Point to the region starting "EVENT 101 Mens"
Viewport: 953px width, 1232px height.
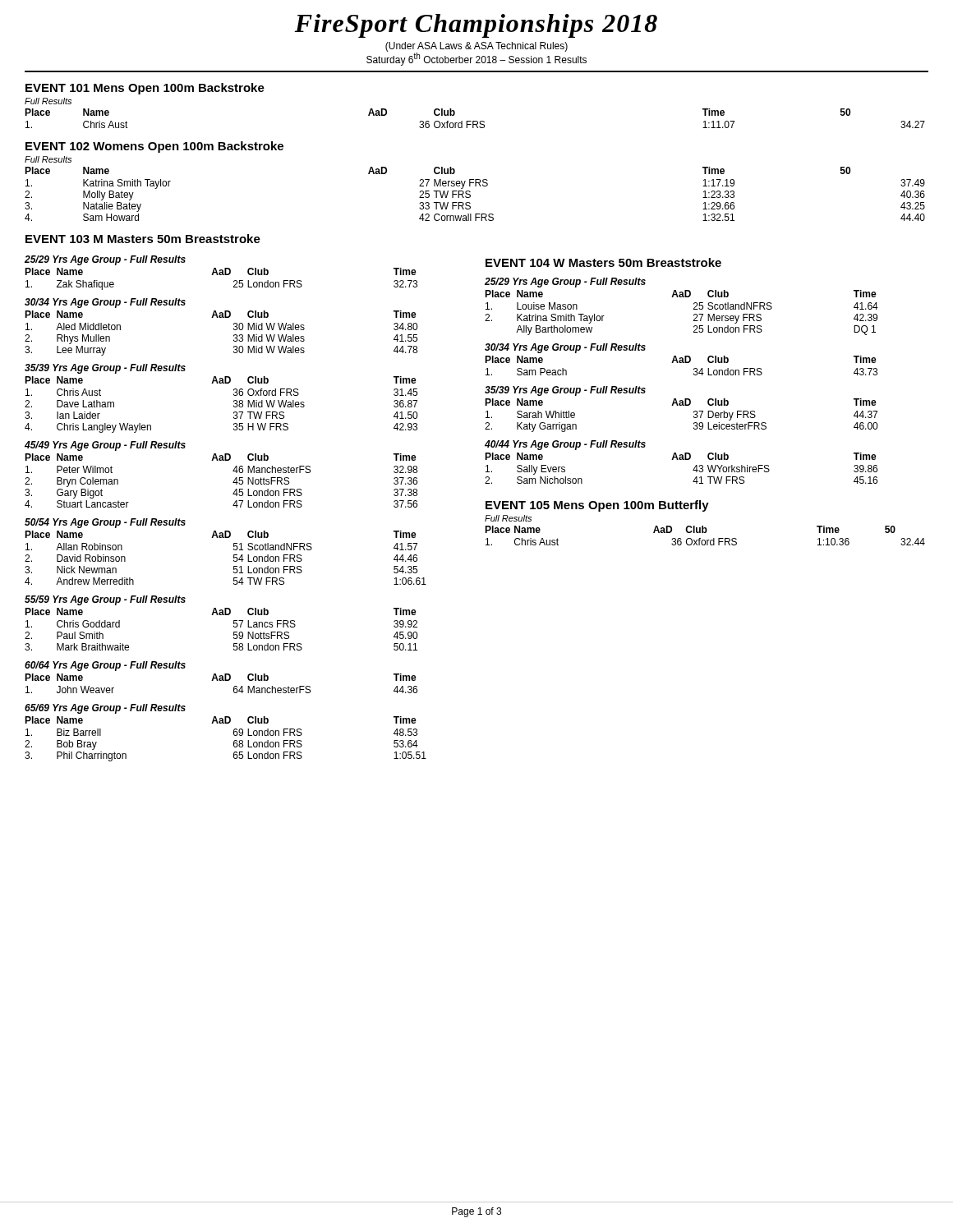click(145, 87)
